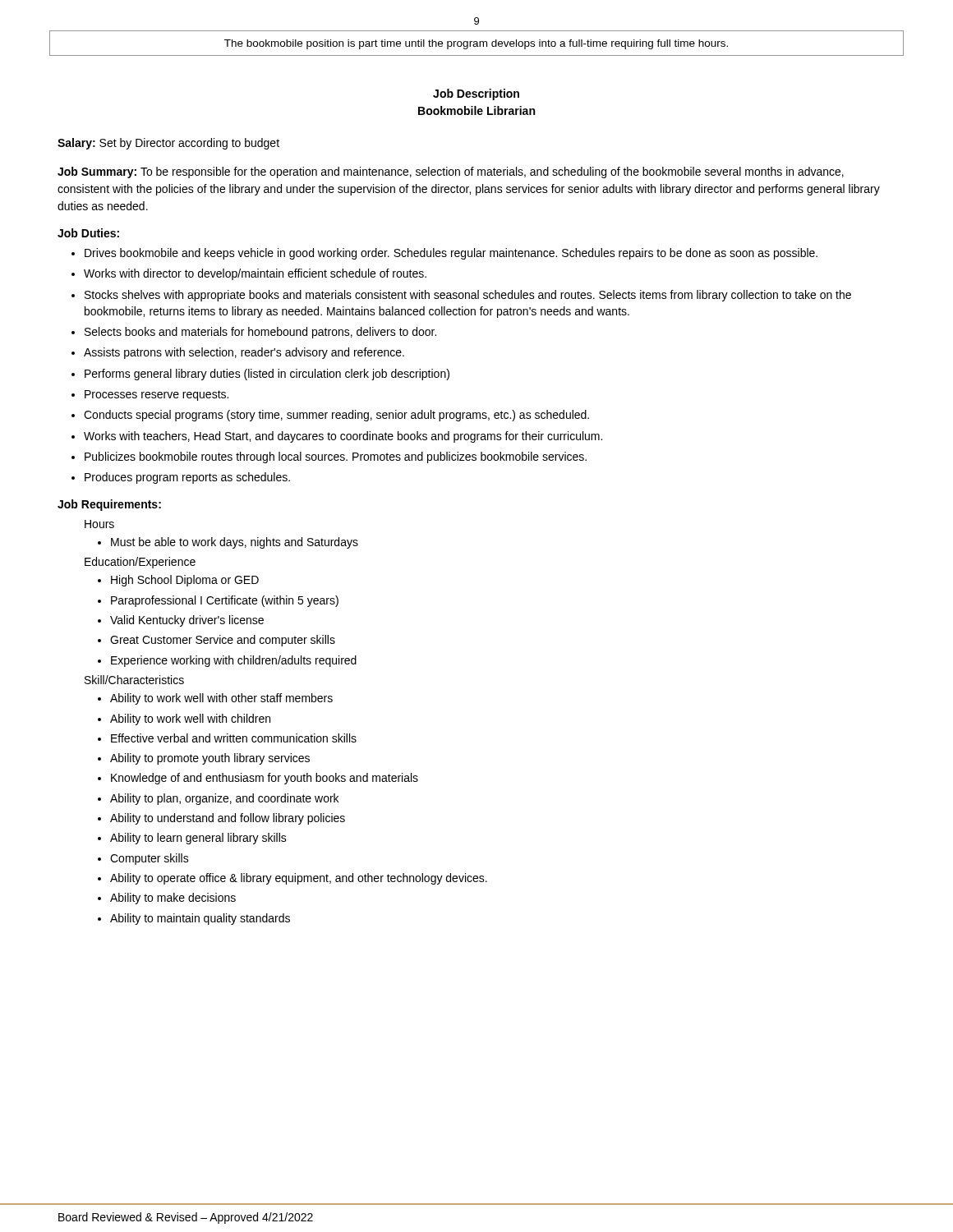Find the text block starting "Experience working with children/adults required"
953x1232 pixels.
[x=233, y=660]
